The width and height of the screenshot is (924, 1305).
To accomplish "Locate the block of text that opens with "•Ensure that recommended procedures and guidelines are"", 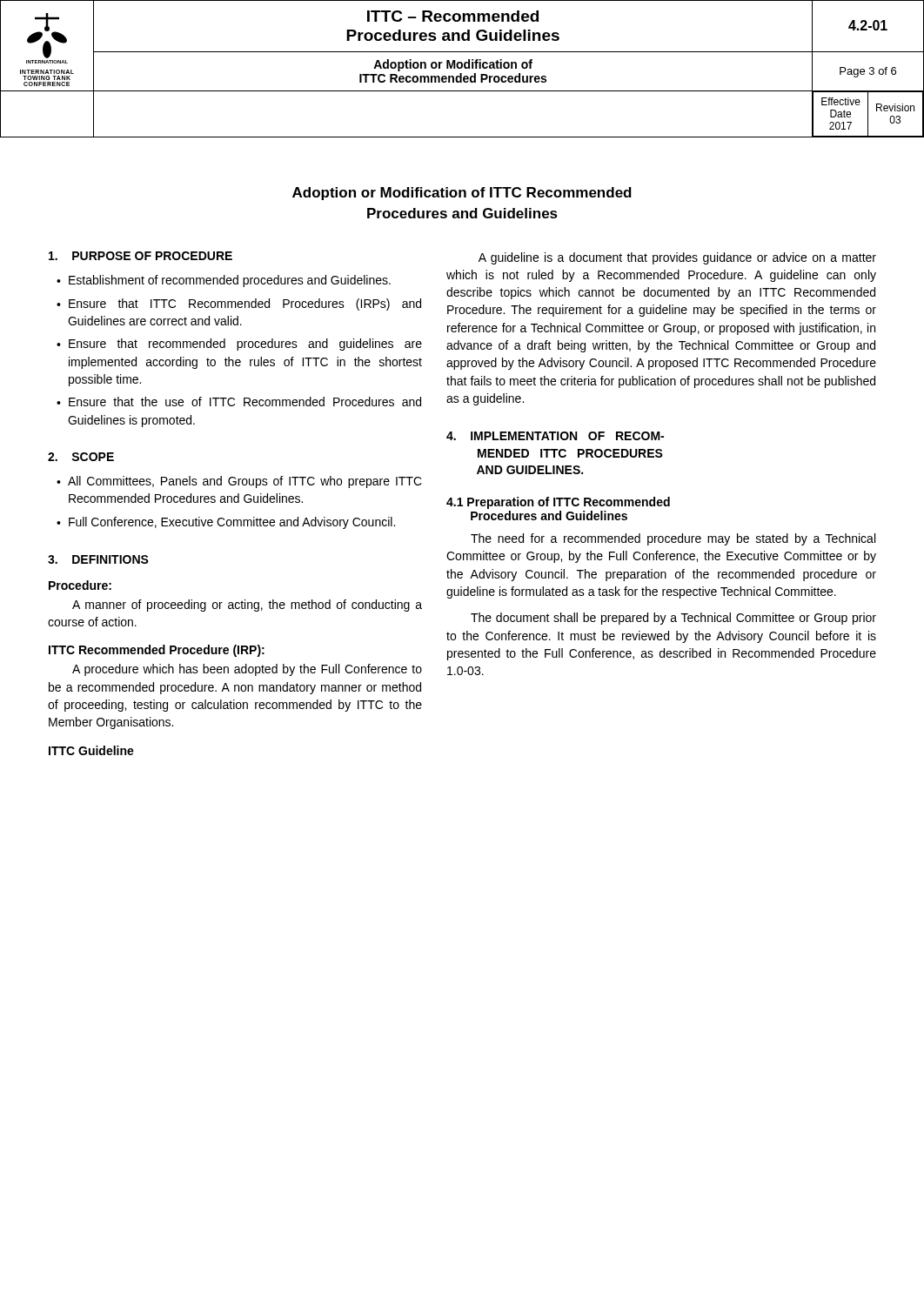I will (x=239, y=362).
